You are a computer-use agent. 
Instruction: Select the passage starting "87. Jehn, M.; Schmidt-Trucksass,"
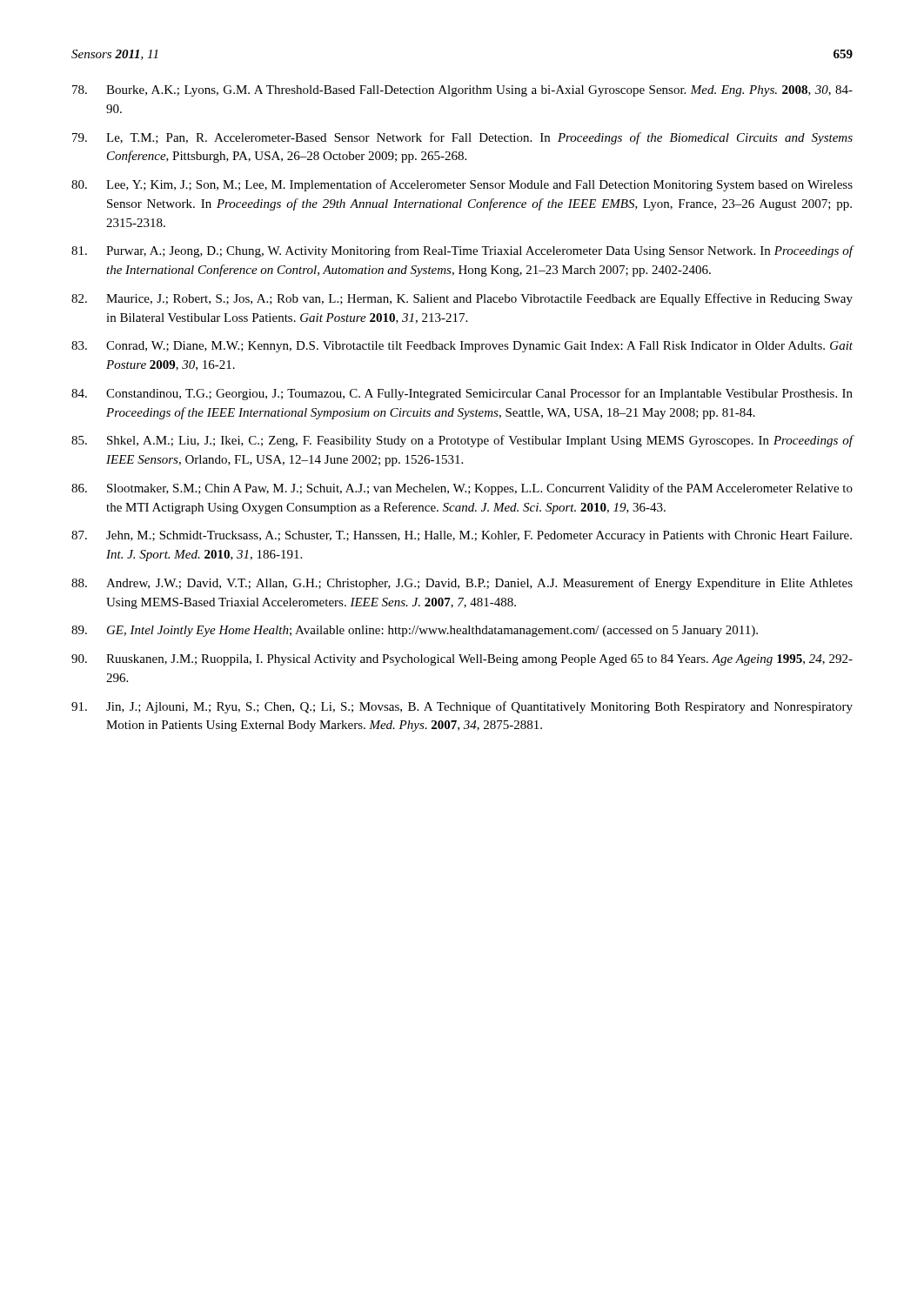[x=462, y=545]
